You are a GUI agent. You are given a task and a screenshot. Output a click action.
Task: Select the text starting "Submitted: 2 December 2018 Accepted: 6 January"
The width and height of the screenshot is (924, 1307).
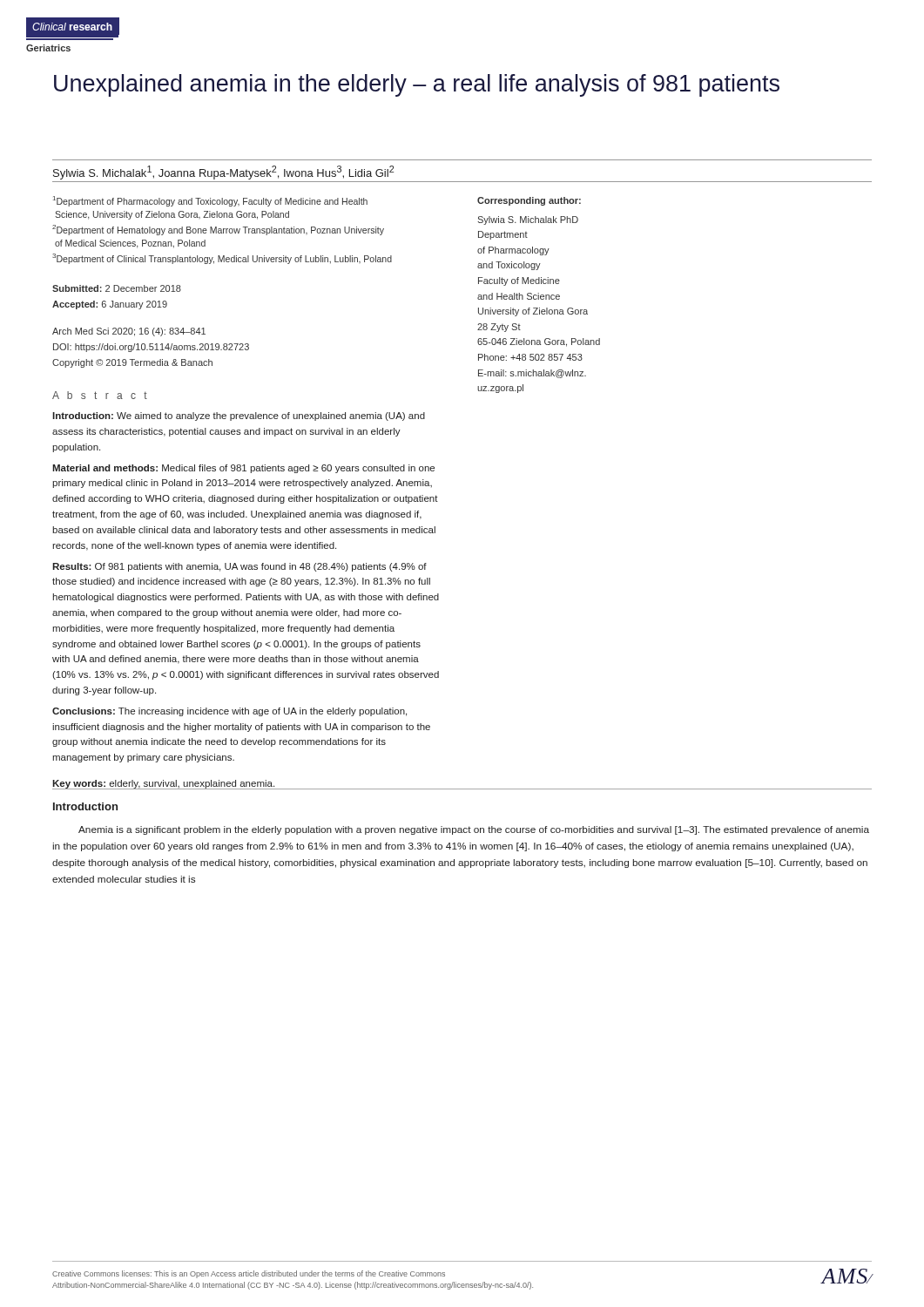tap(117, 296)
